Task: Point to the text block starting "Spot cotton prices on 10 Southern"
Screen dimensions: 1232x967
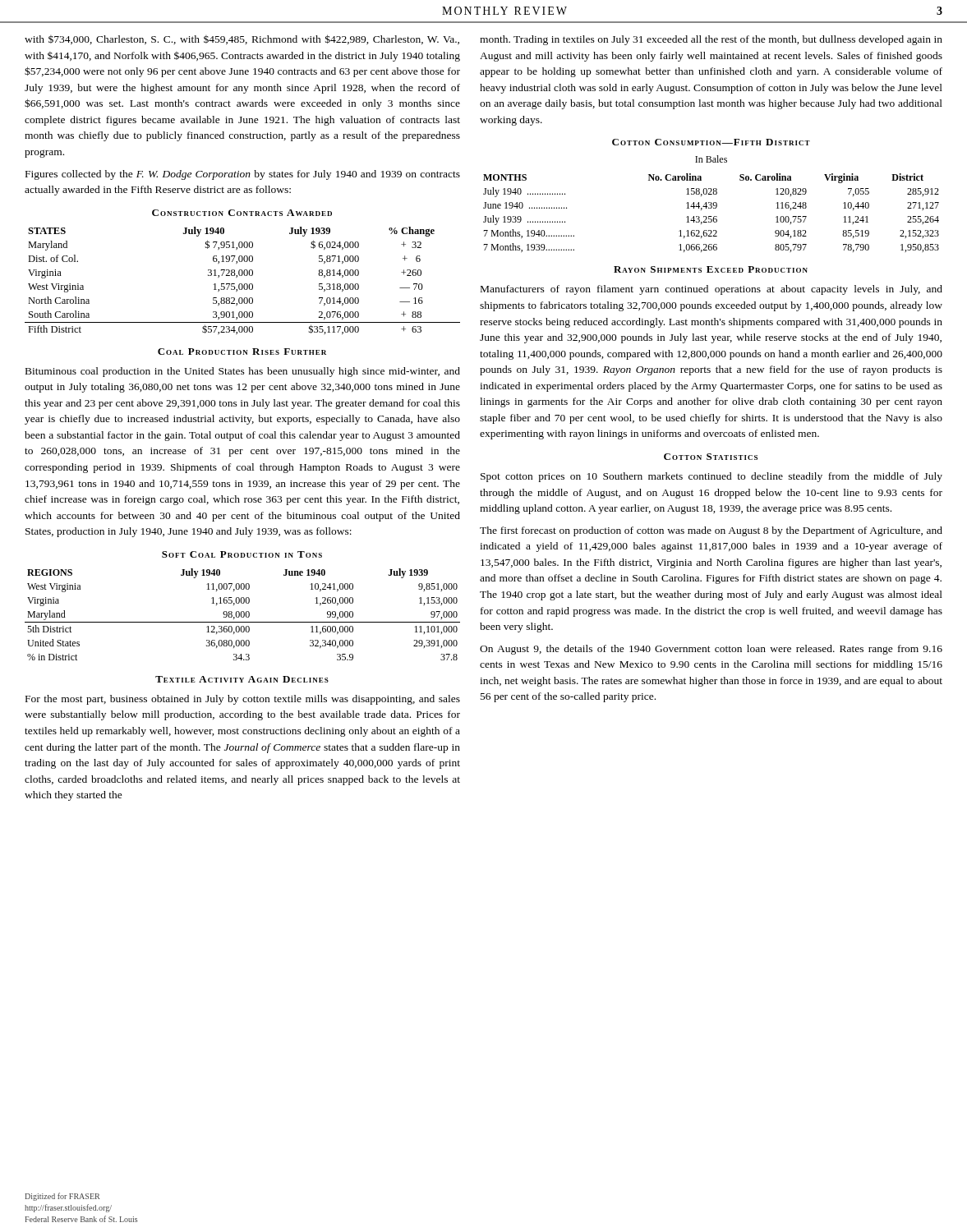Action: tap(711, 492)
